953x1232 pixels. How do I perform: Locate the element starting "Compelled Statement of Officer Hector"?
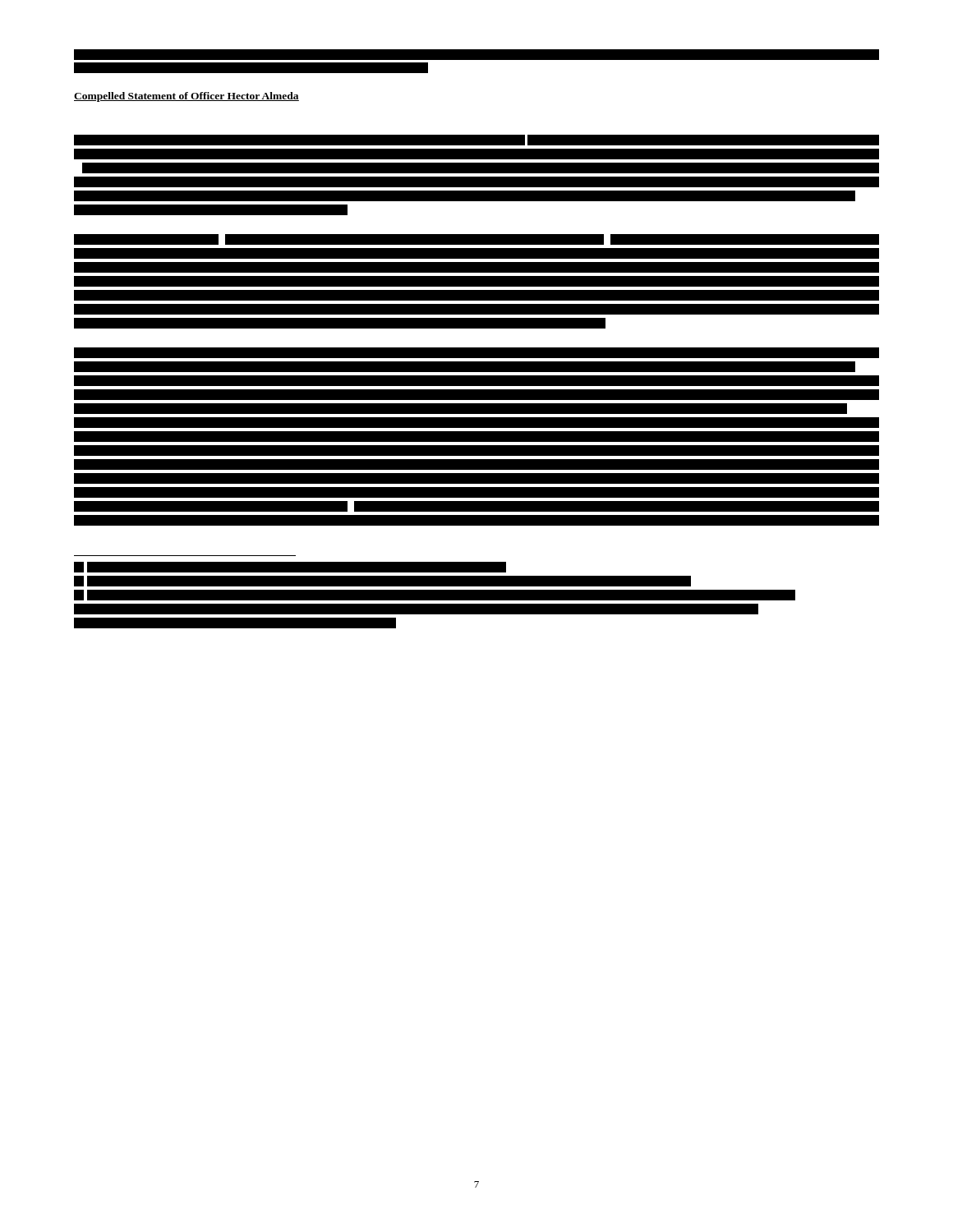186,96
